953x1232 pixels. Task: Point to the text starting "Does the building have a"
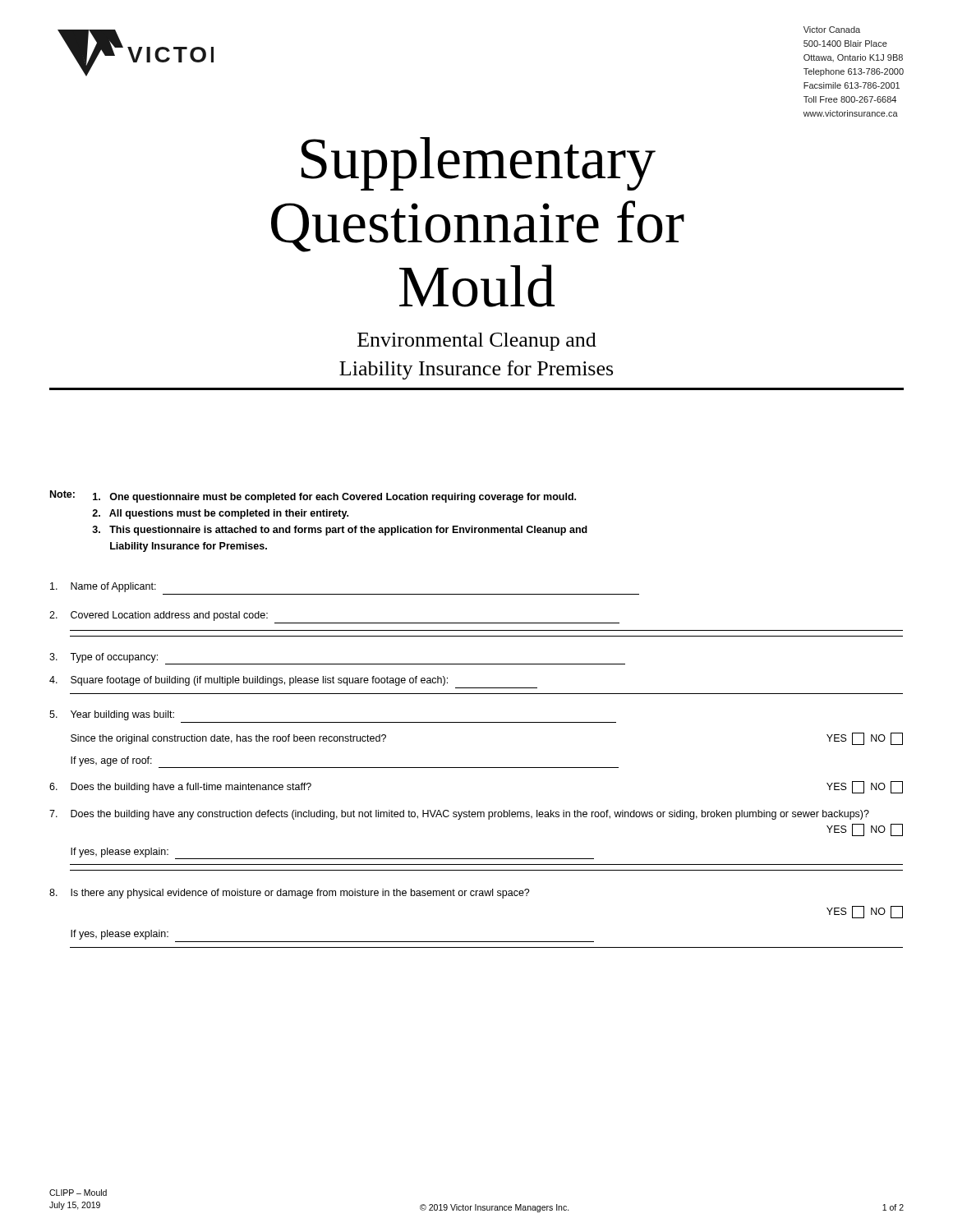tap(190, 787)
